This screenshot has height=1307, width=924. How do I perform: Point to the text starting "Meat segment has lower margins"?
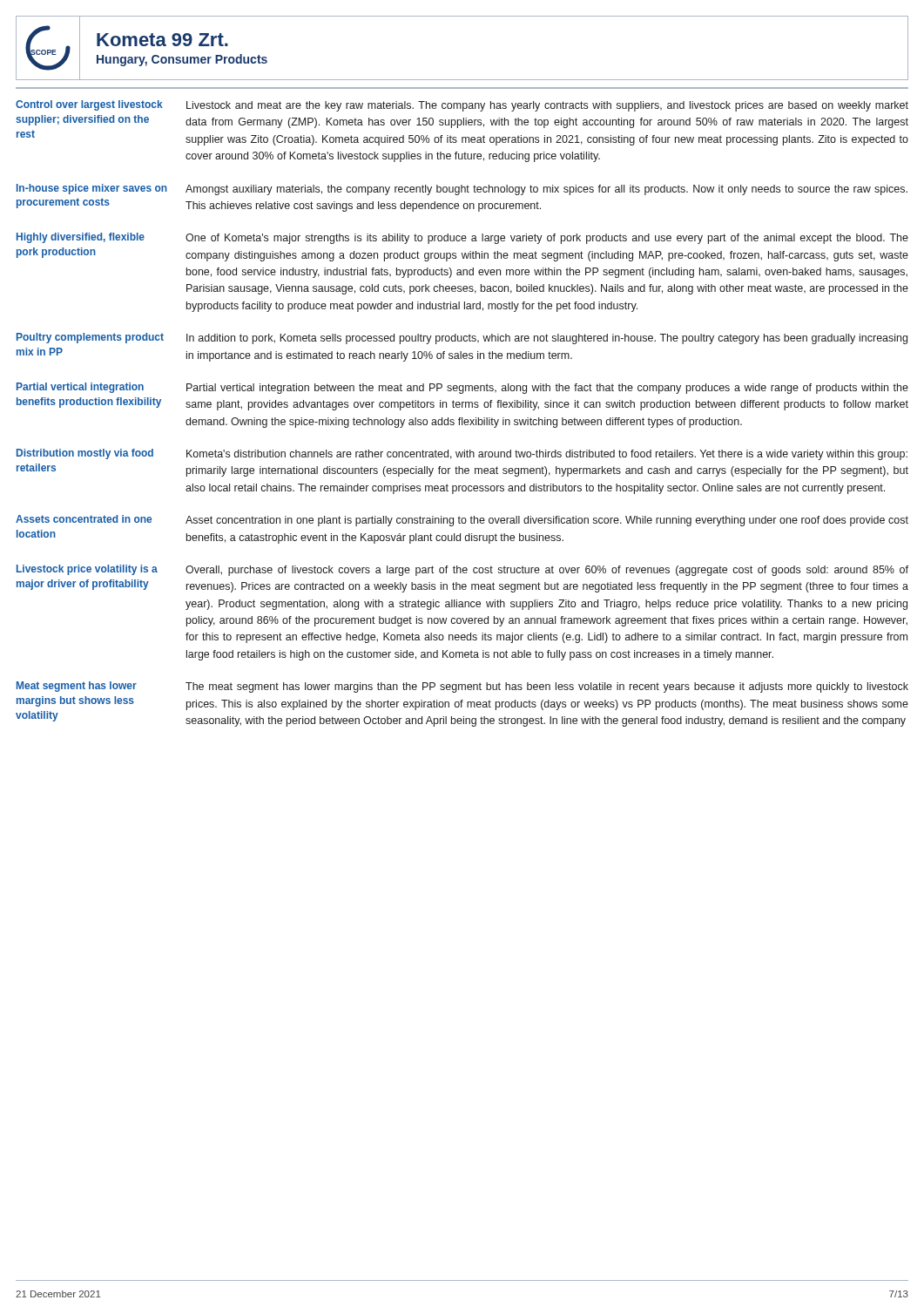coord(76,700)
